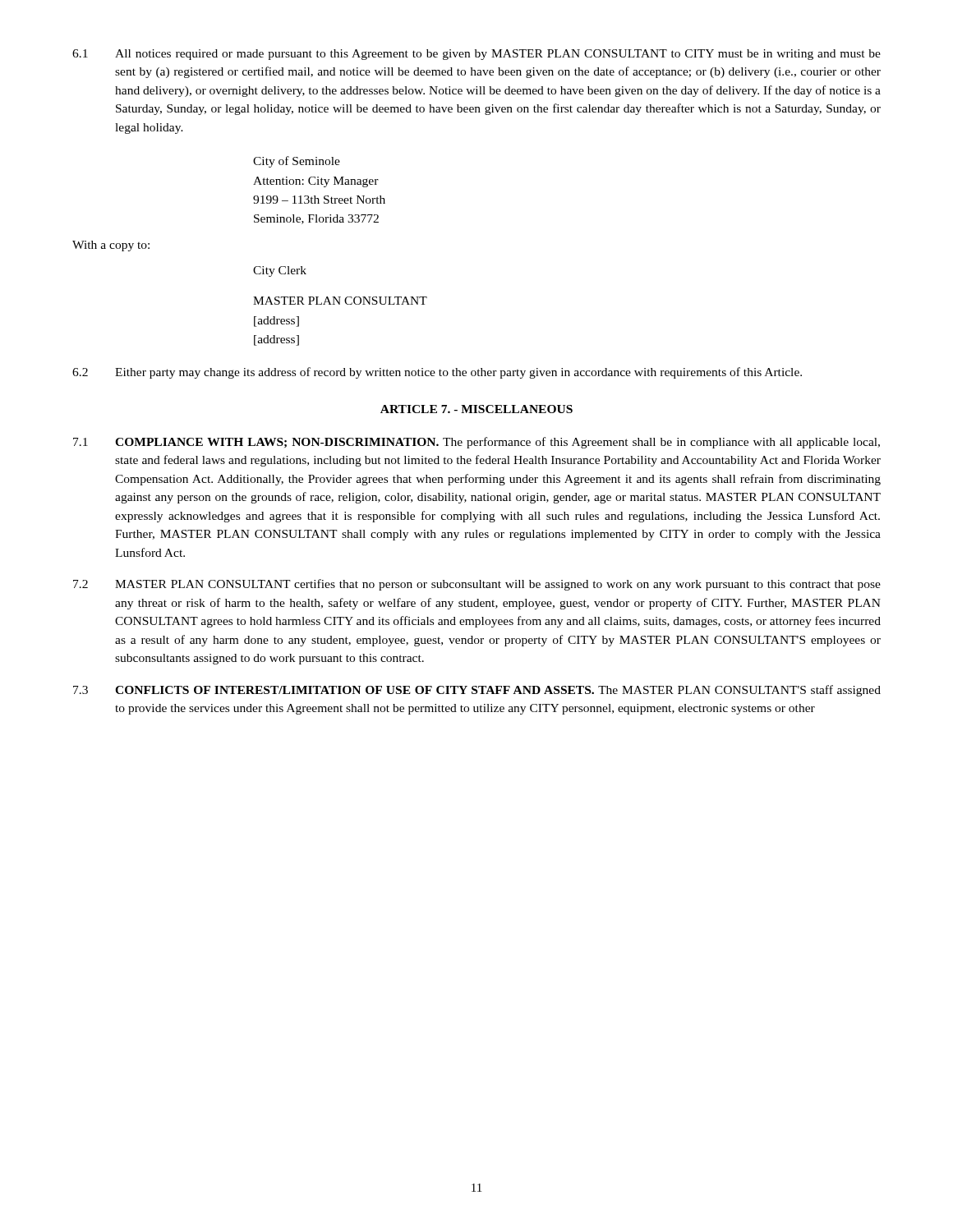The width and height of the screenshot is (953, 1232).
Task: Click on the list item with the text "6.1 All notices required or"
Action: 476,90
